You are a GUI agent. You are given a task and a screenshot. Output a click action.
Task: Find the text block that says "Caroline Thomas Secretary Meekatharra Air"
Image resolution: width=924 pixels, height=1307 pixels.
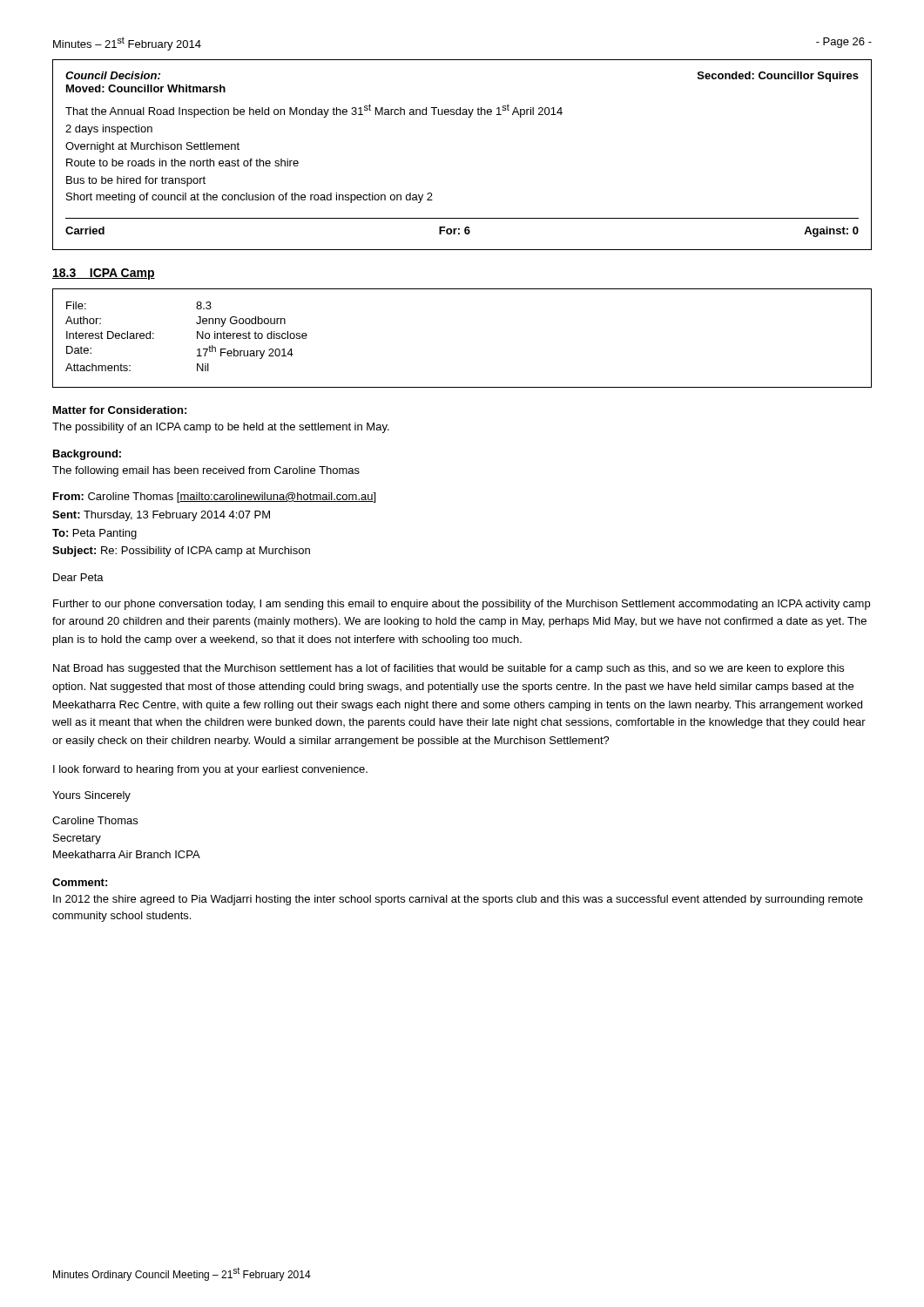click(x=95, y=820)
